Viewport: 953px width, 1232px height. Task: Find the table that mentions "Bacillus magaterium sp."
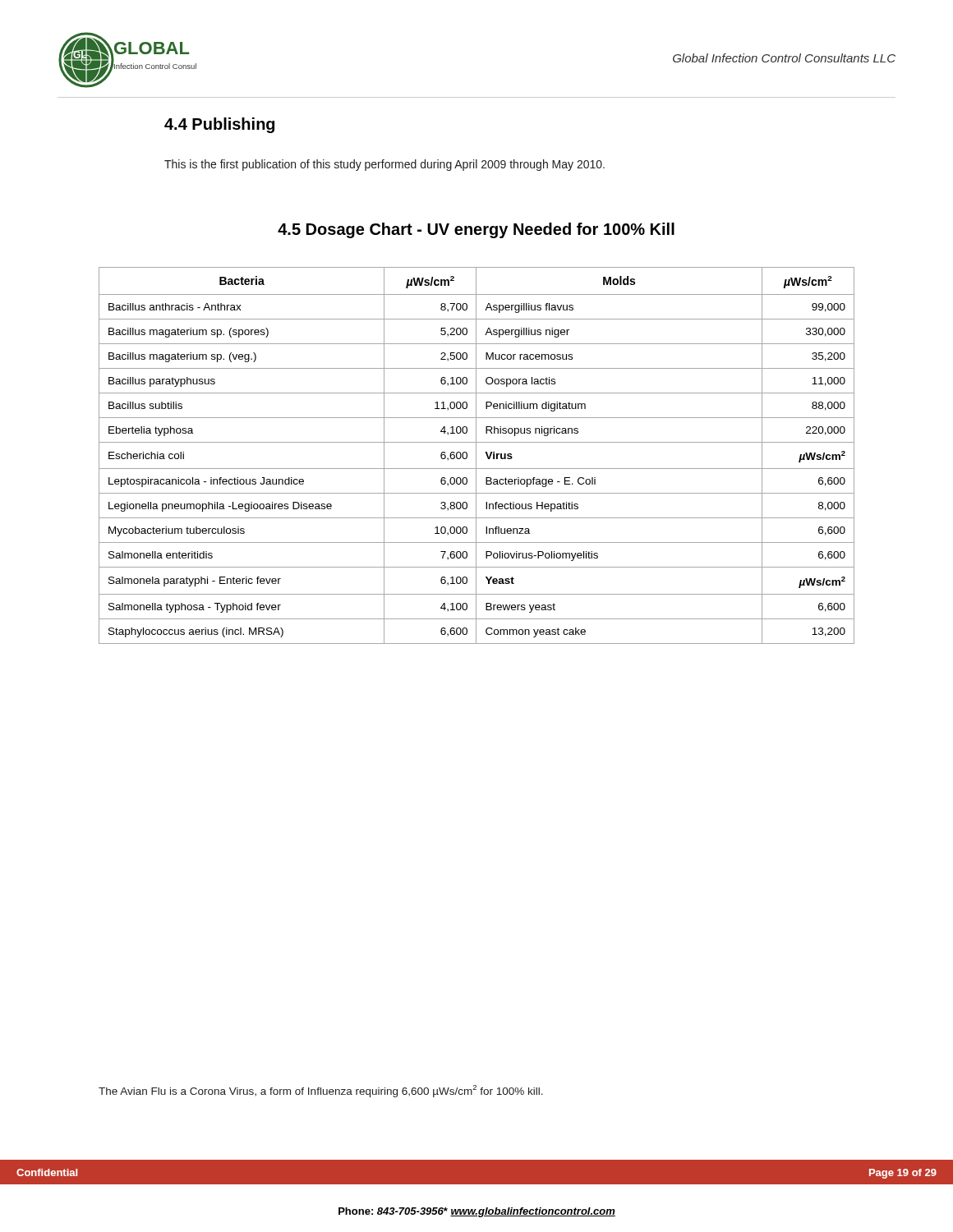(476, 455)
